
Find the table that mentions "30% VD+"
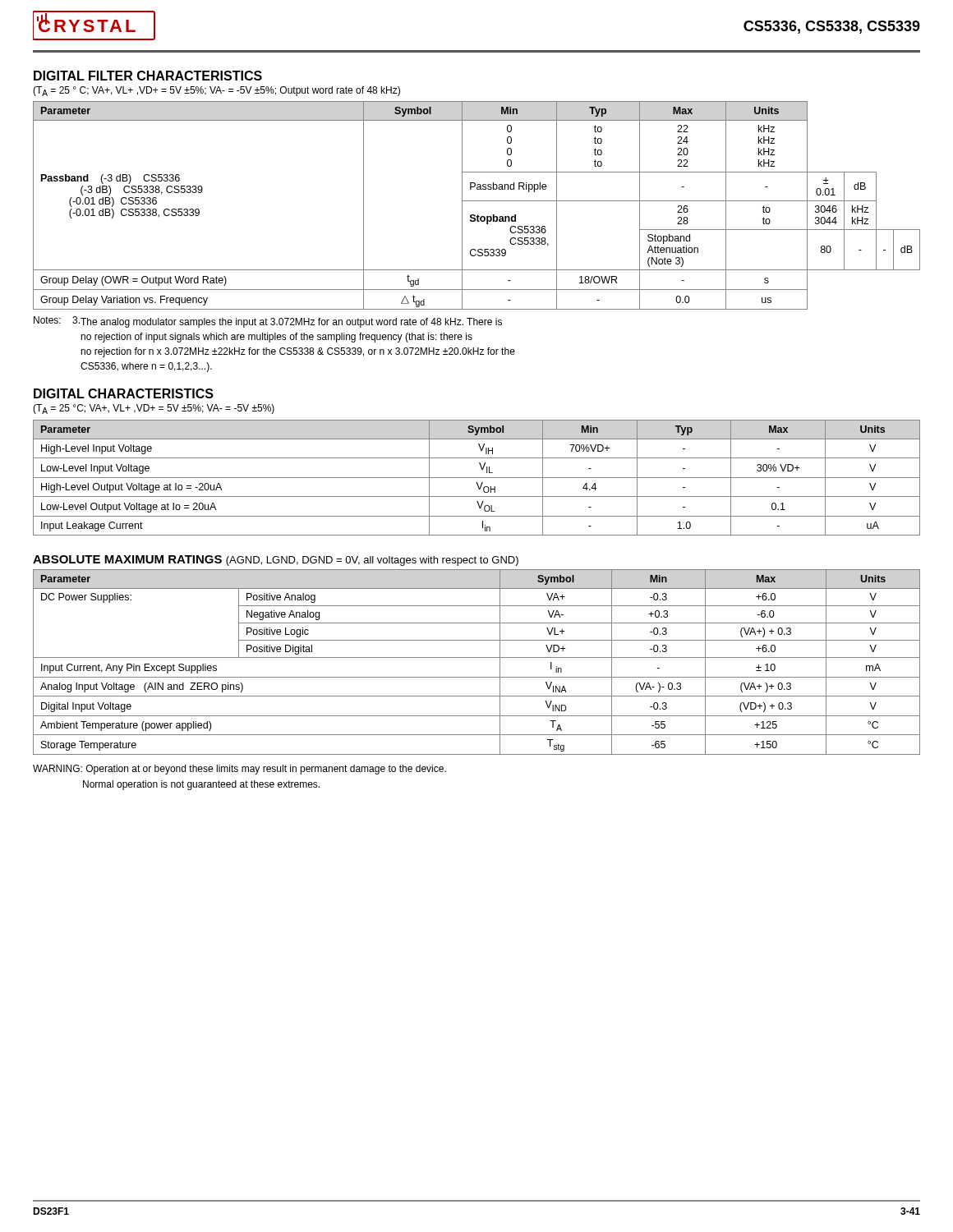coord(476,478)
